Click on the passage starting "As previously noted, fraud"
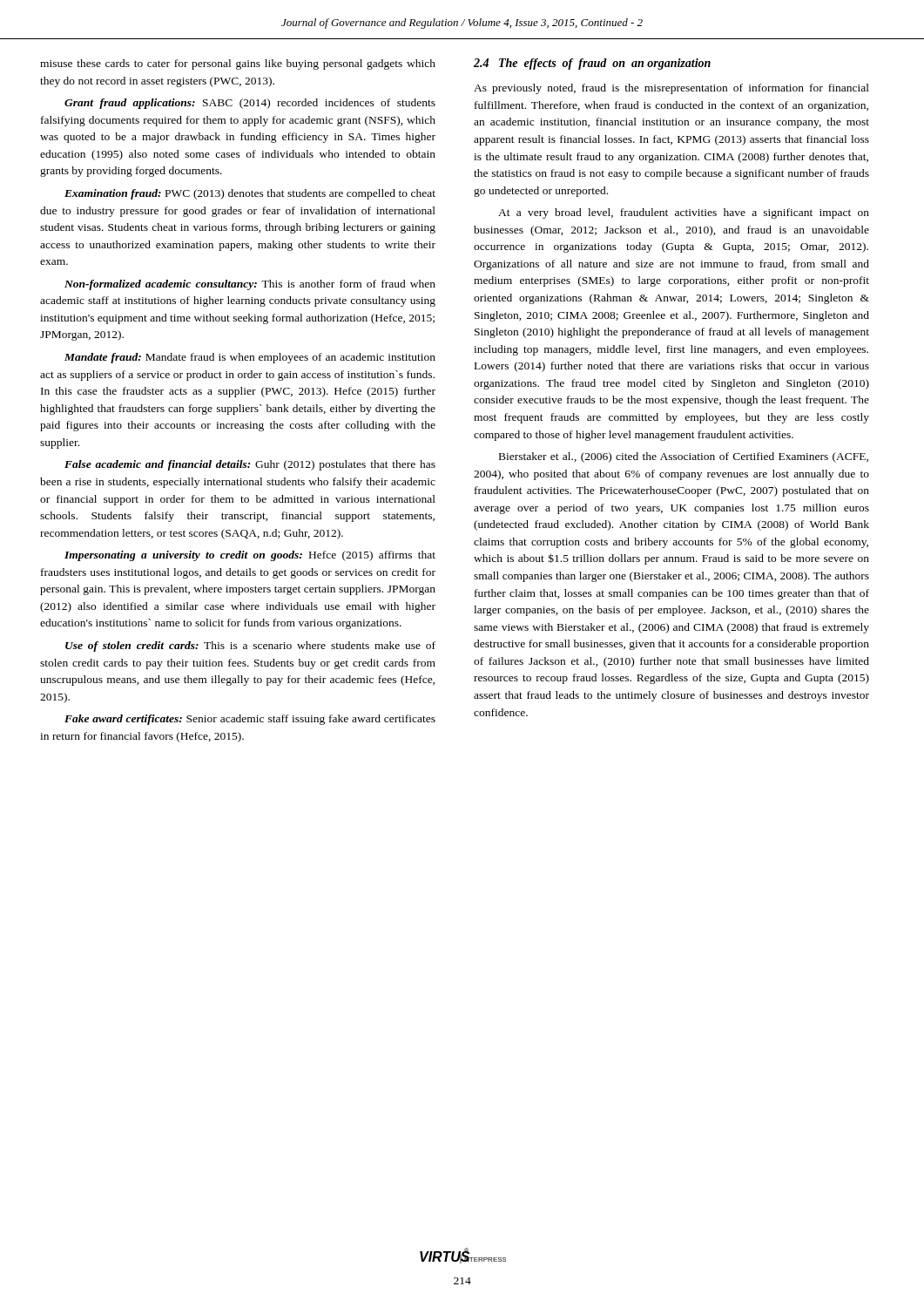The image size is (924, 1307). tap(671, 139)
